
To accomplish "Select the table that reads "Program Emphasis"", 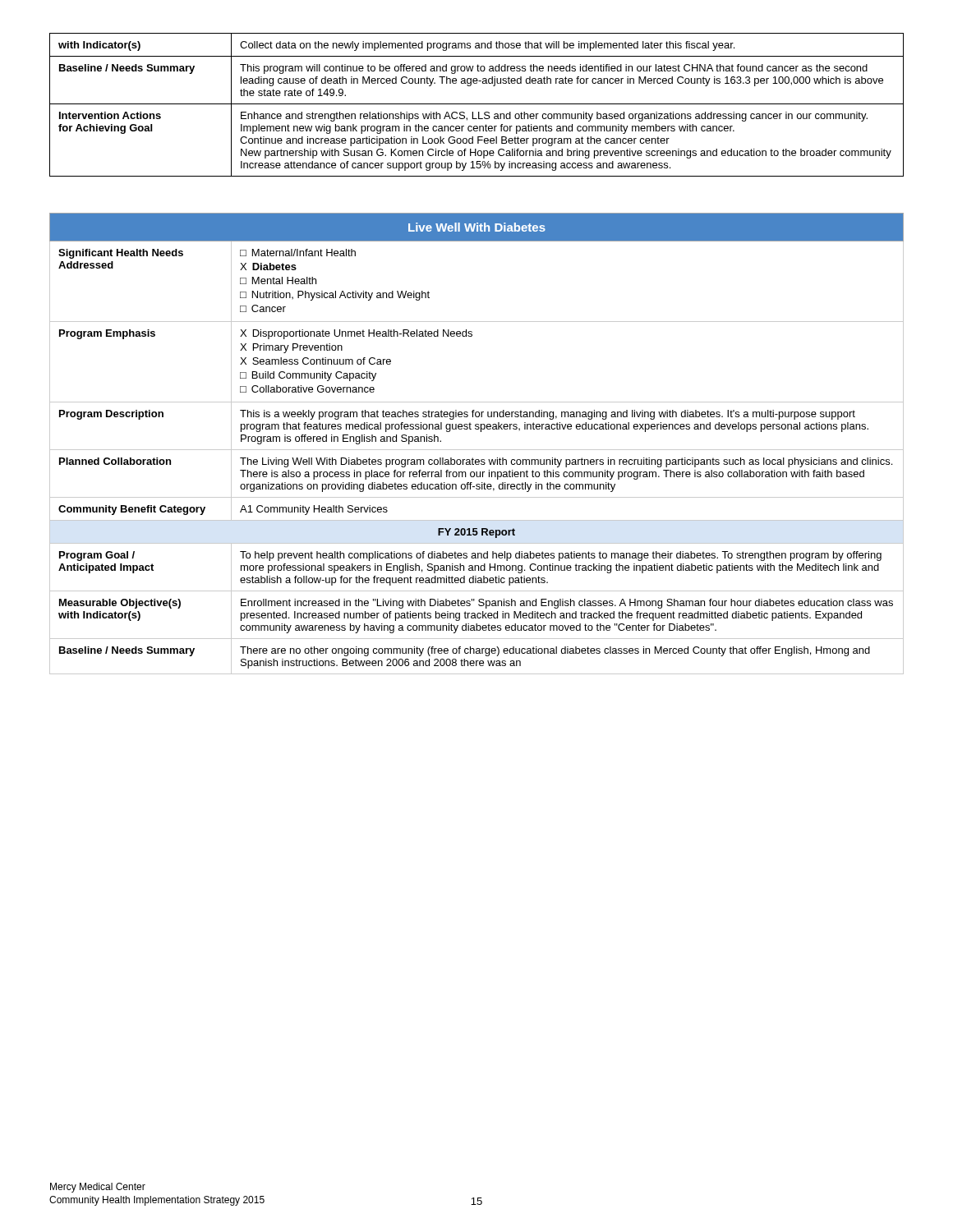I will 476,444.
